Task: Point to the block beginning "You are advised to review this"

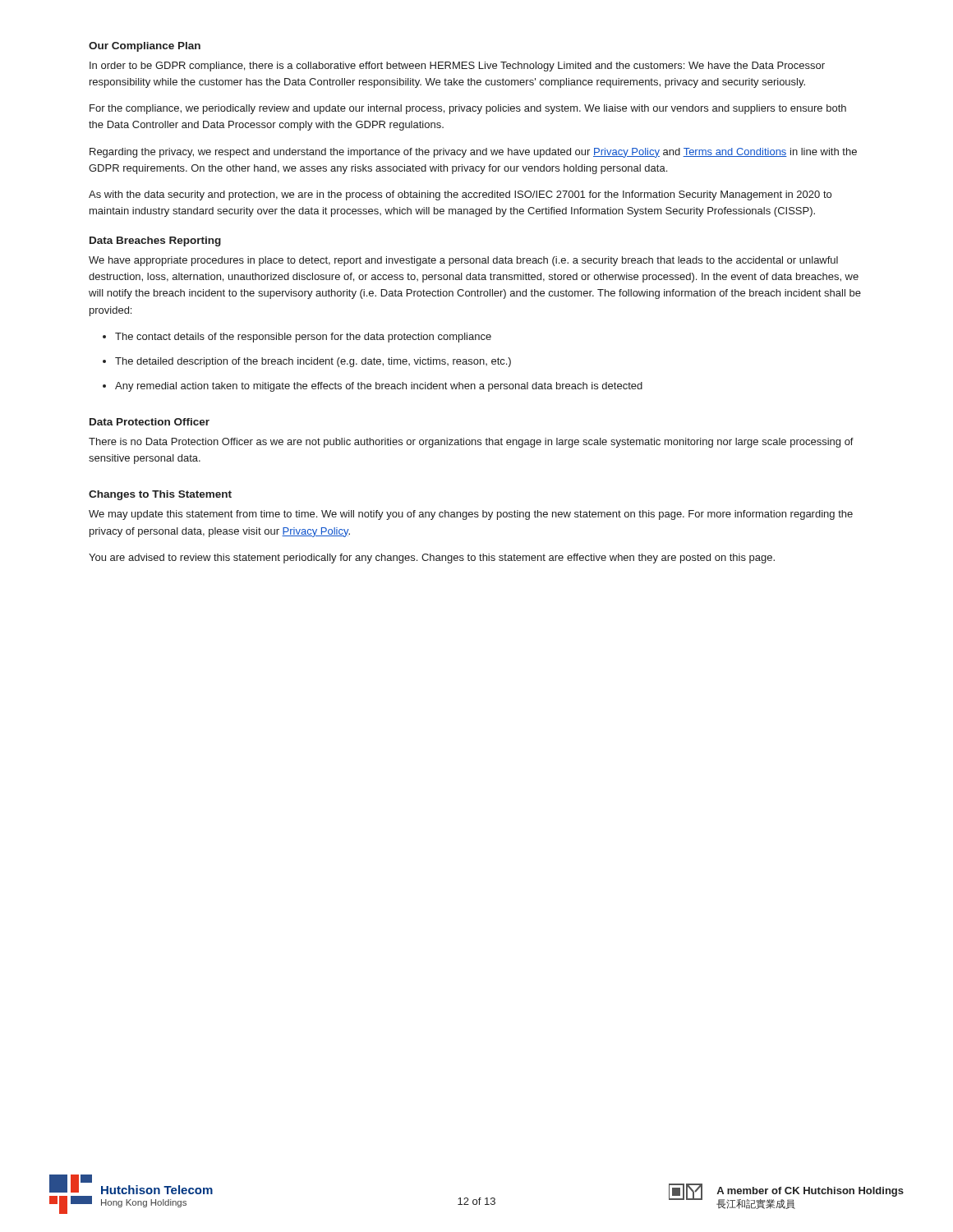Action: click(x=432, y=557)
